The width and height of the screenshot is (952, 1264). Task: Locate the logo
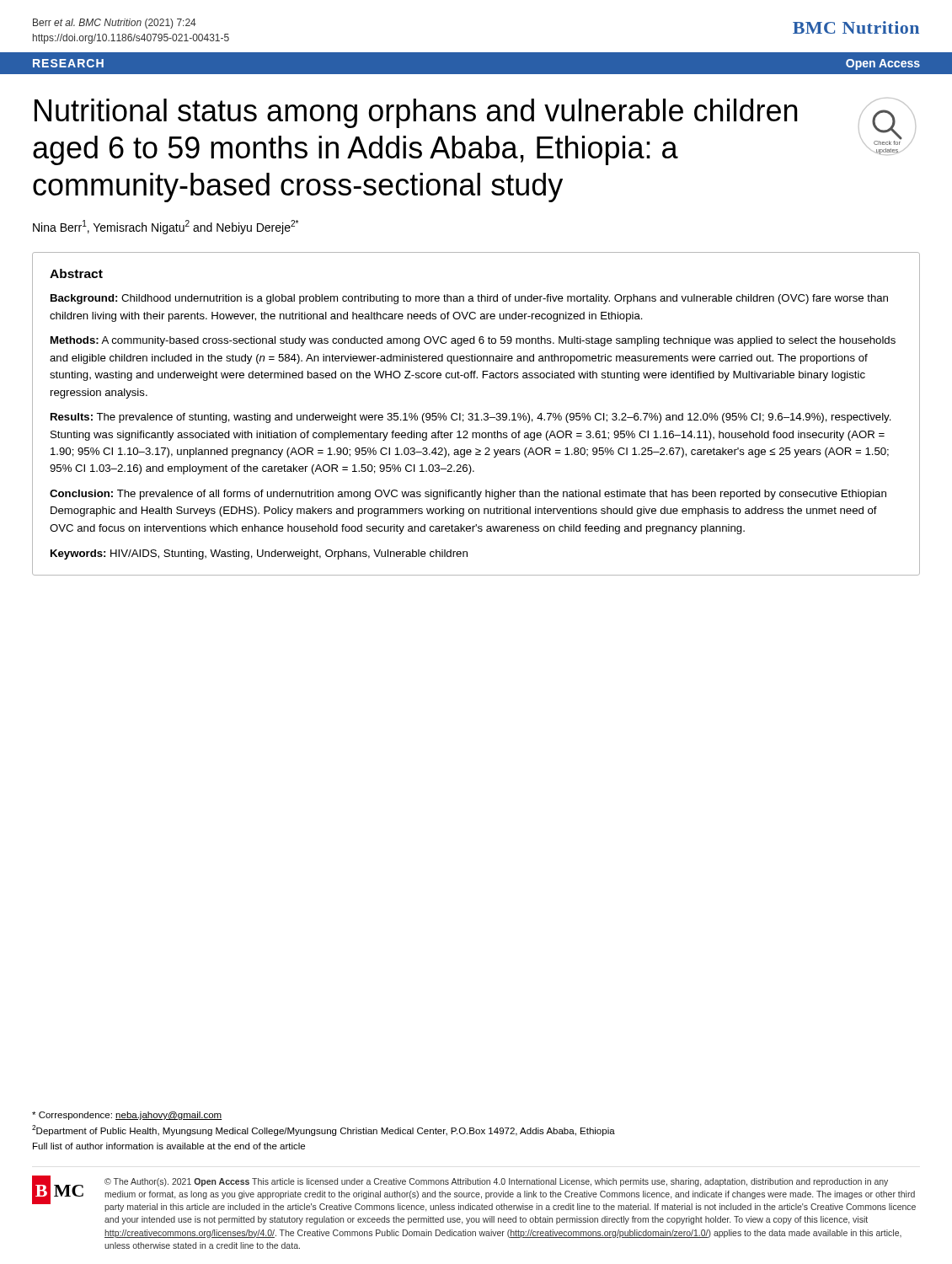[61, 1191]
